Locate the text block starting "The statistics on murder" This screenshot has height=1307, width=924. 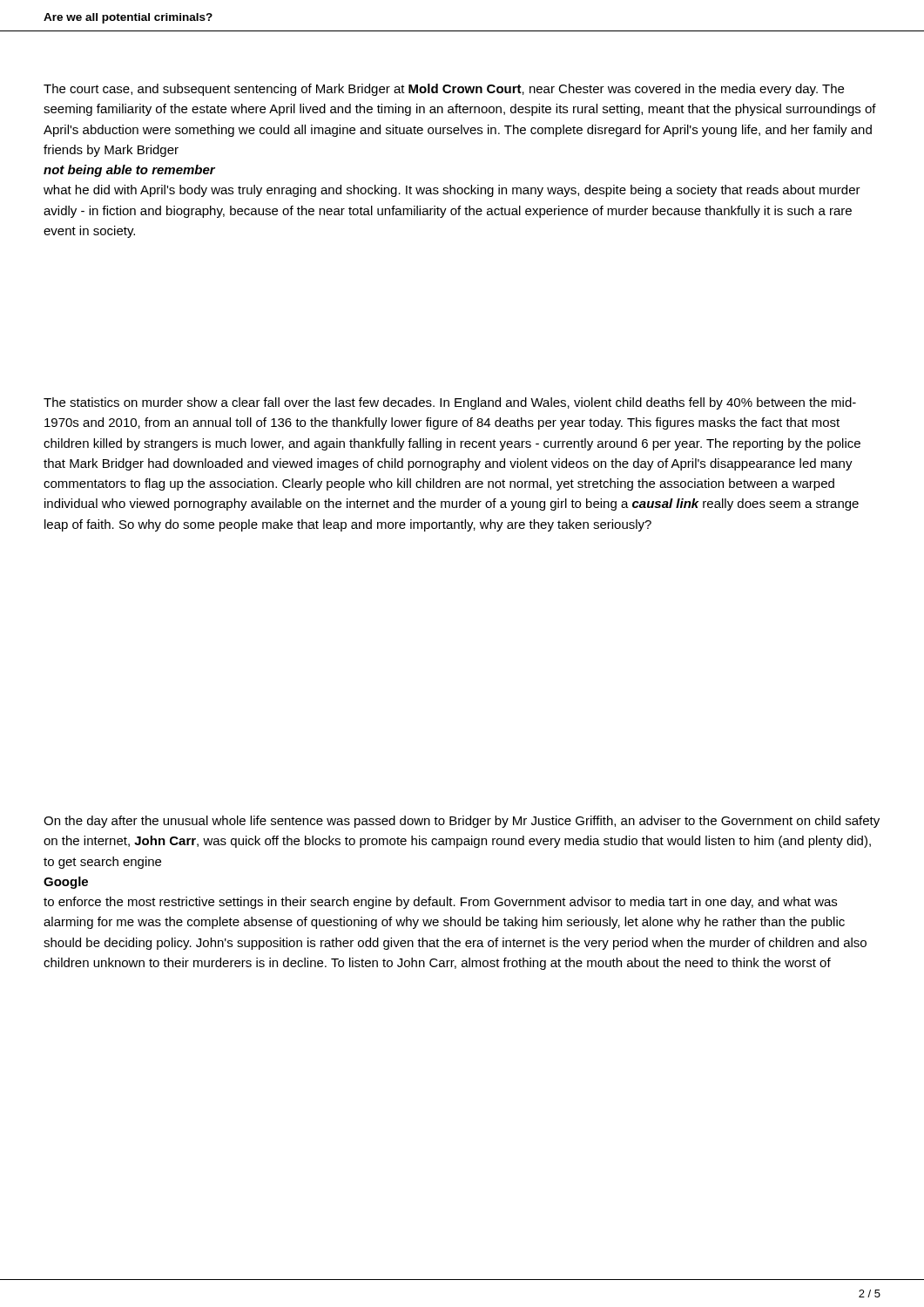462,463
